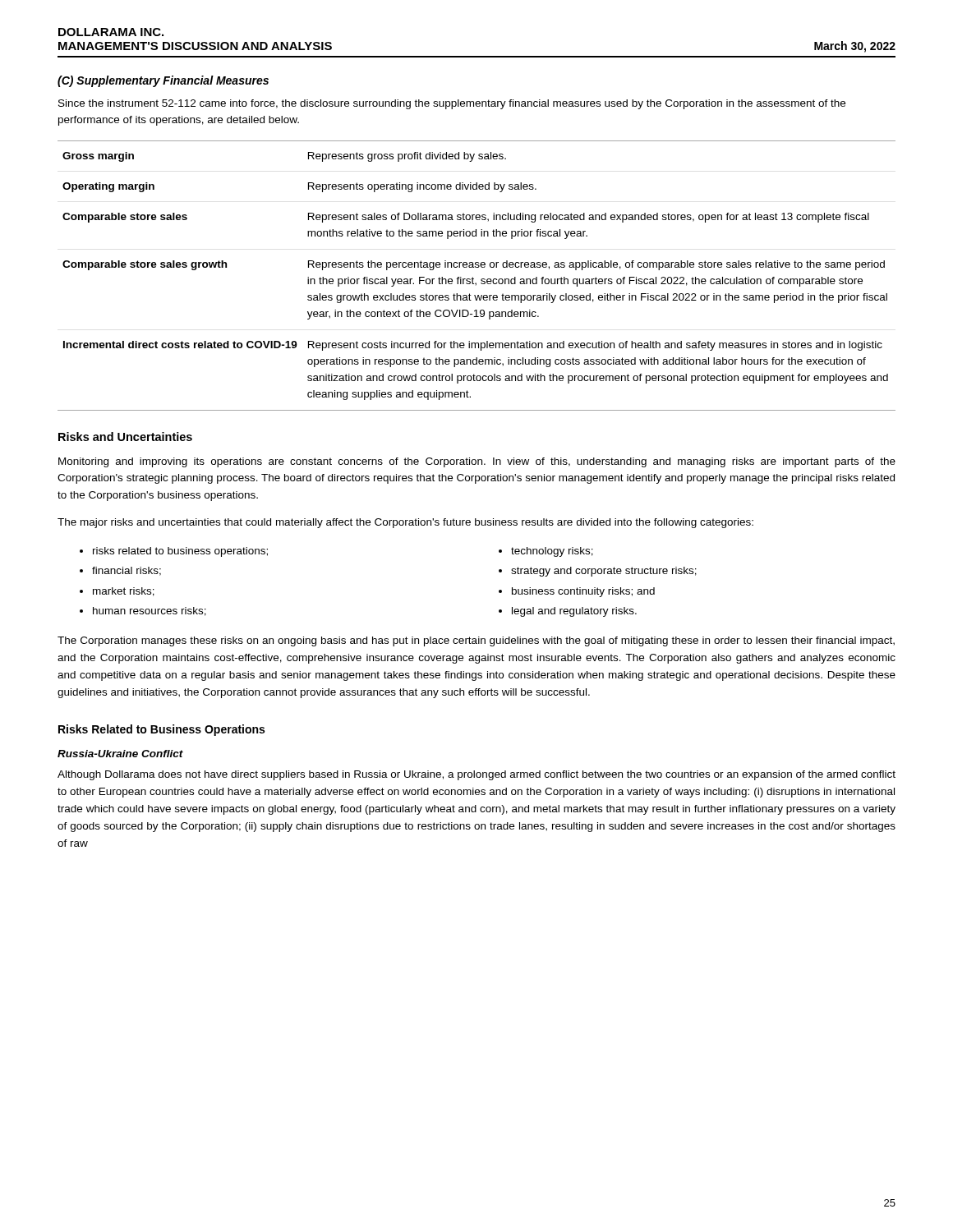Click where it says "human resources risks;"
953x1232 pixels.
click(x=143, y=611)
